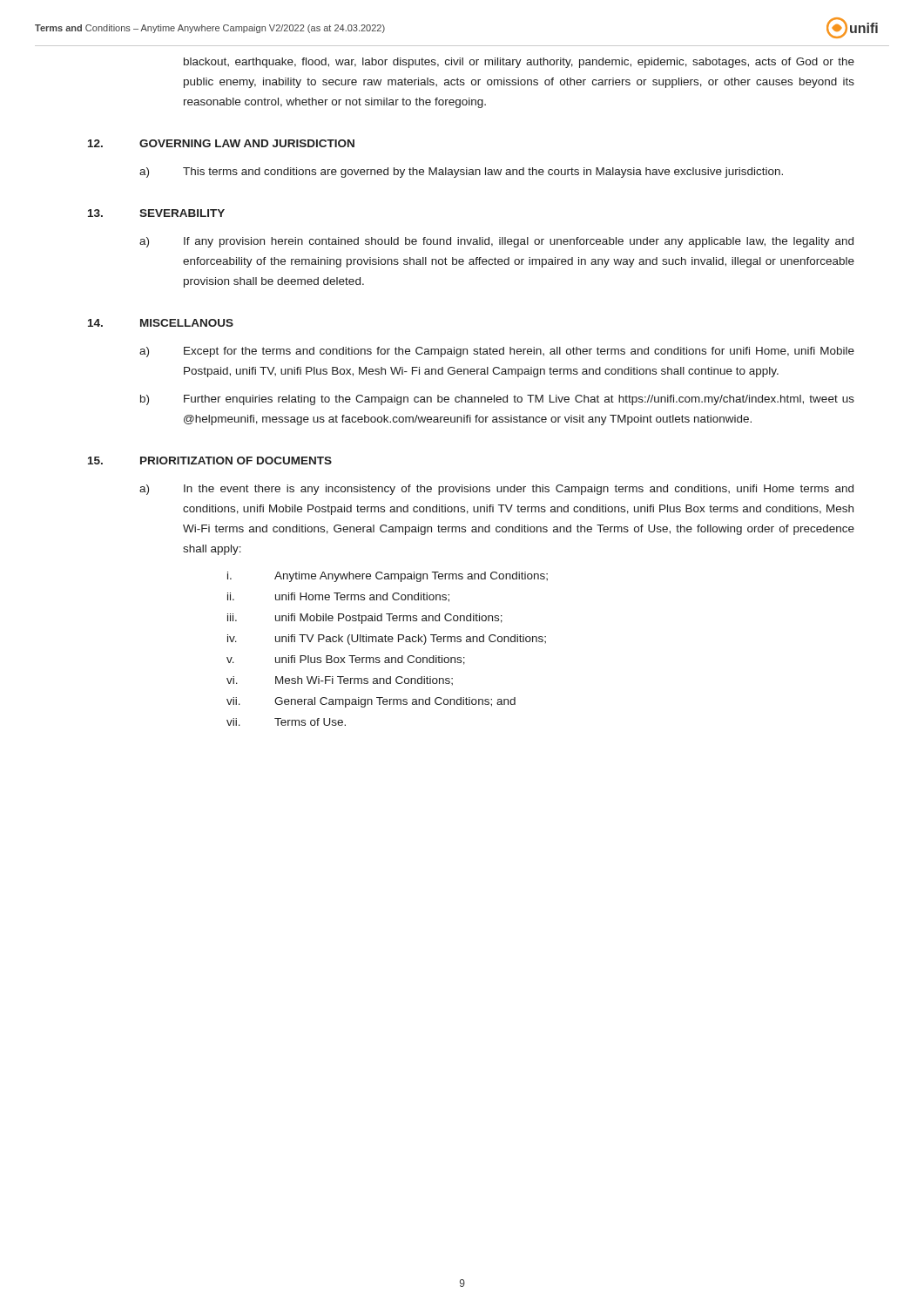Click on the text starting "vii. General Campaign Terms"
This screenshot has width=924, height=1307.
(371, 702)
